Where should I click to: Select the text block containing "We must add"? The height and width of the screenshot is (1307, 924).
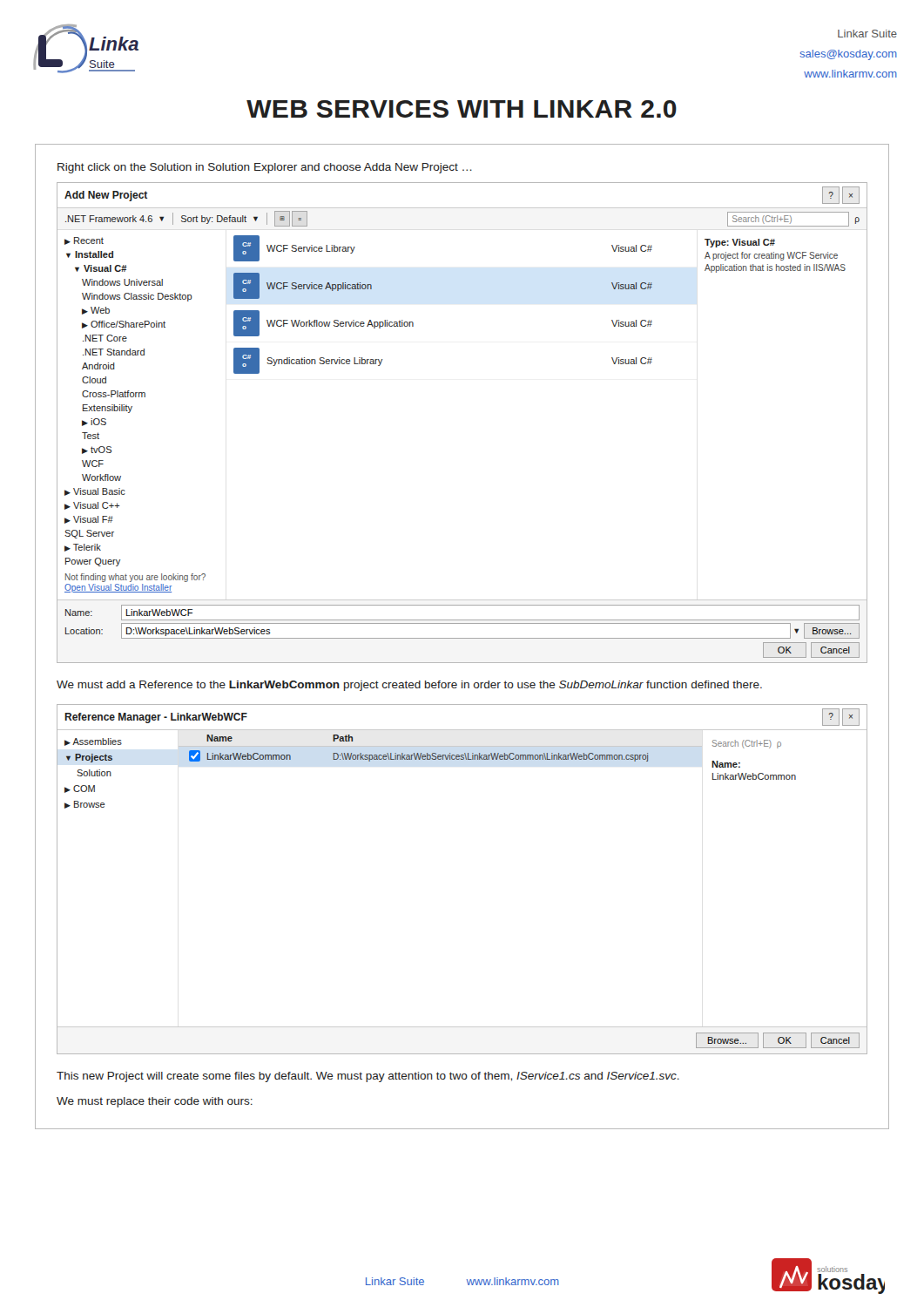click(410, 684)
